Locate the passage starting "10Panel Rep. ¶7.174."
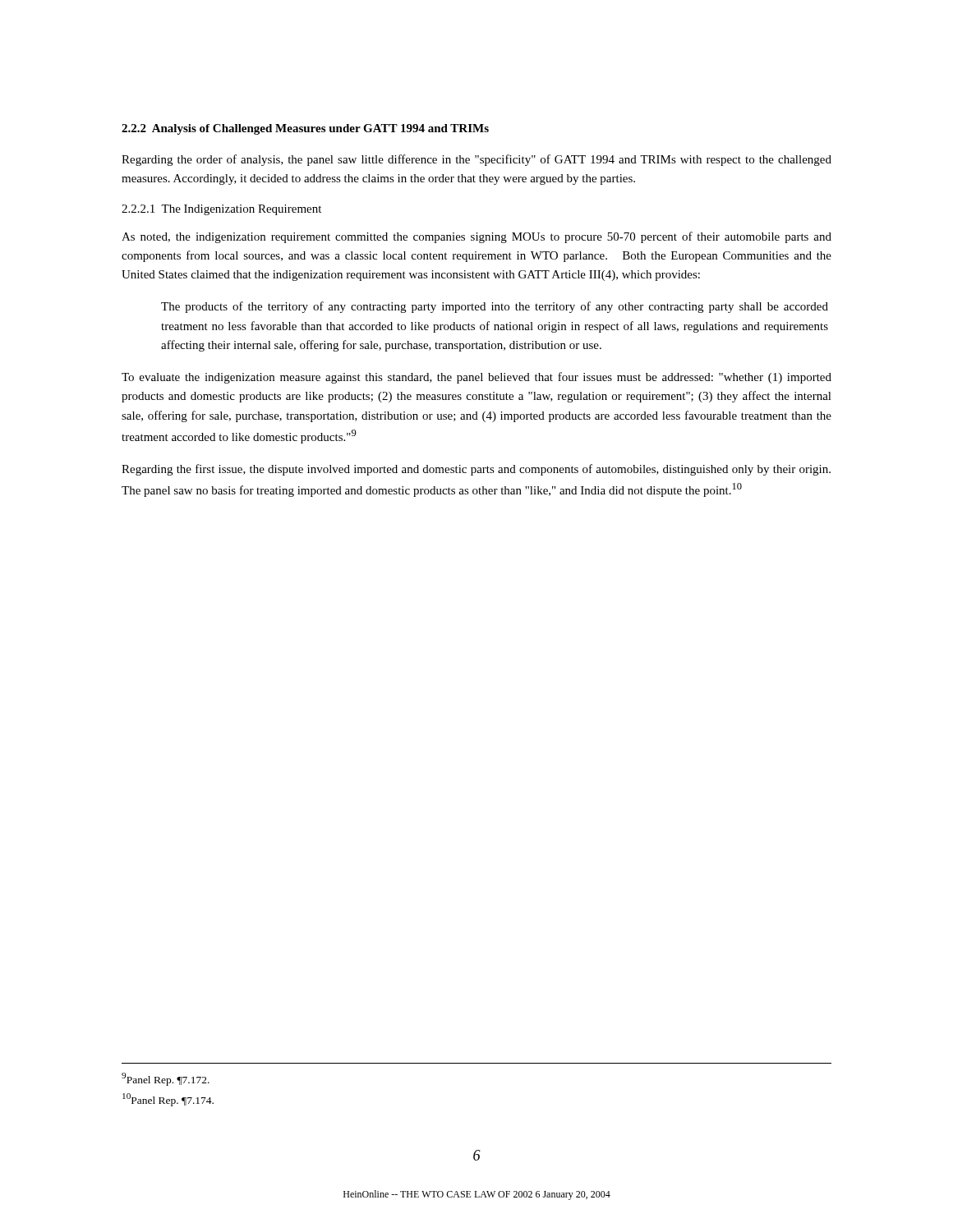Viewport: 953px width, 1232px height. pyautogui.click(x=168, y=1099)
